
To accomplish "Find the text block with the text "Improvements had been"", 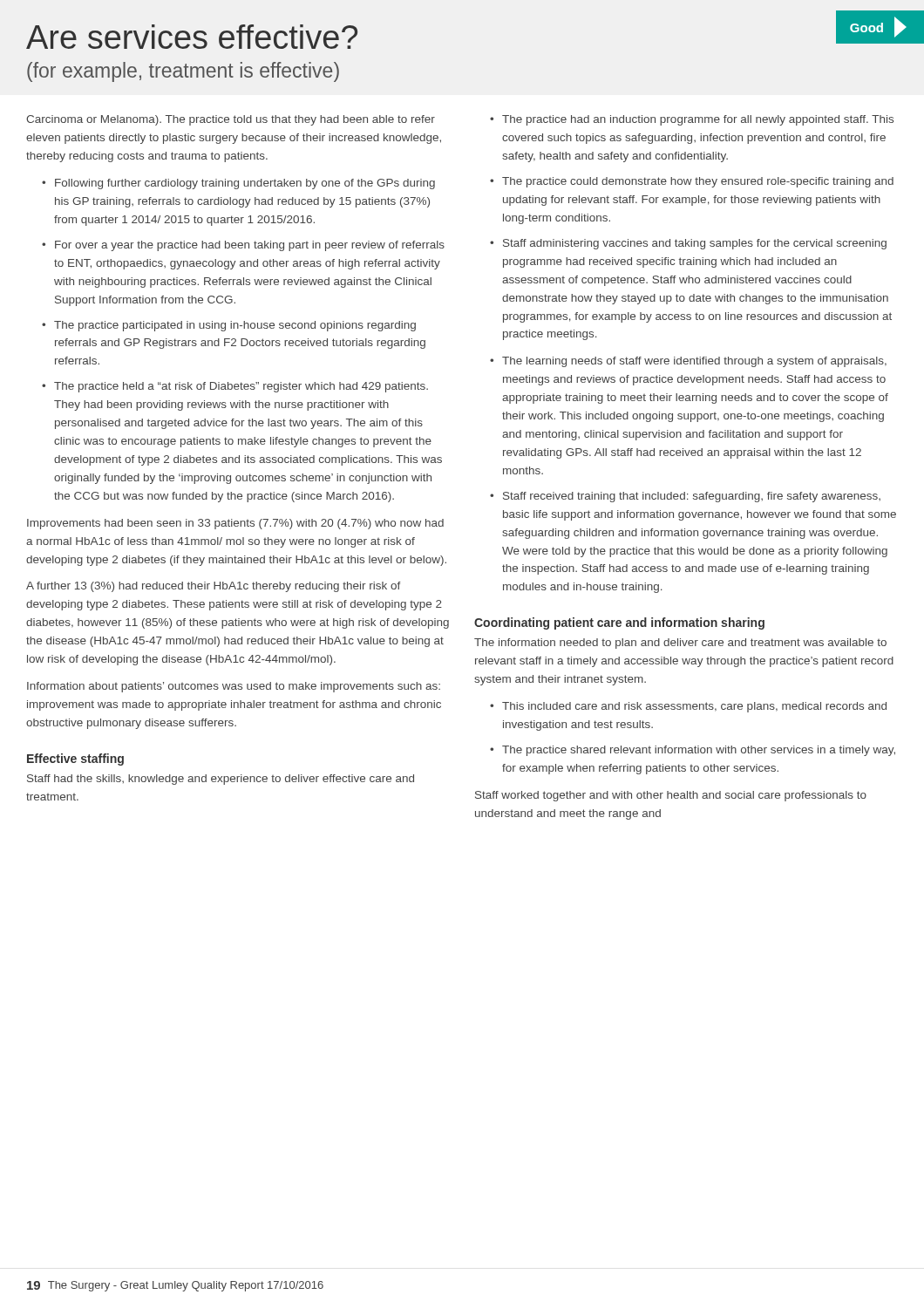I will pyautogui.click(x=237, y=541).
